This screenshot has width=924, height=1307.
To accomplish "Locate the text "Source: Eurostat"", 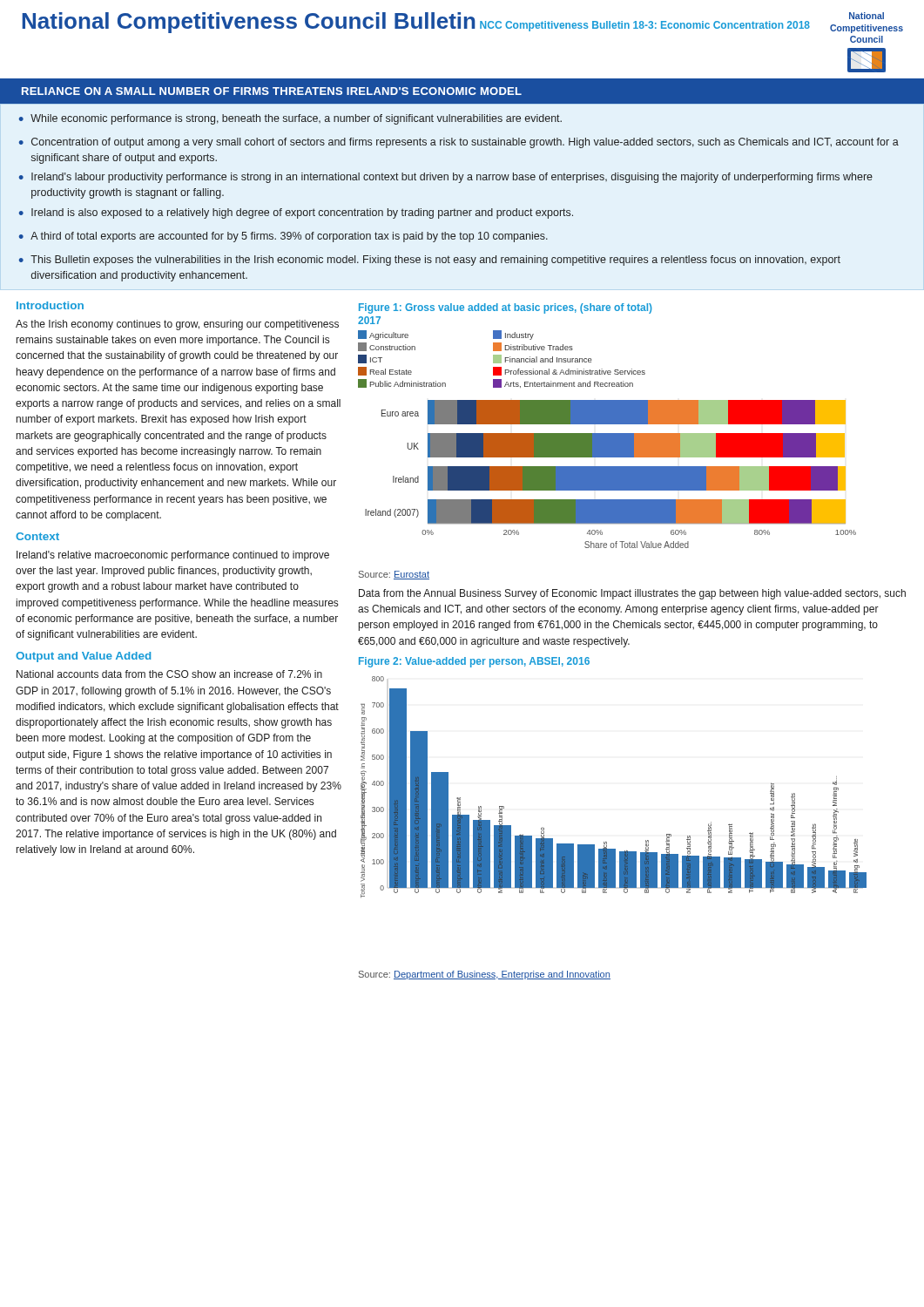I will pos(394,574).
